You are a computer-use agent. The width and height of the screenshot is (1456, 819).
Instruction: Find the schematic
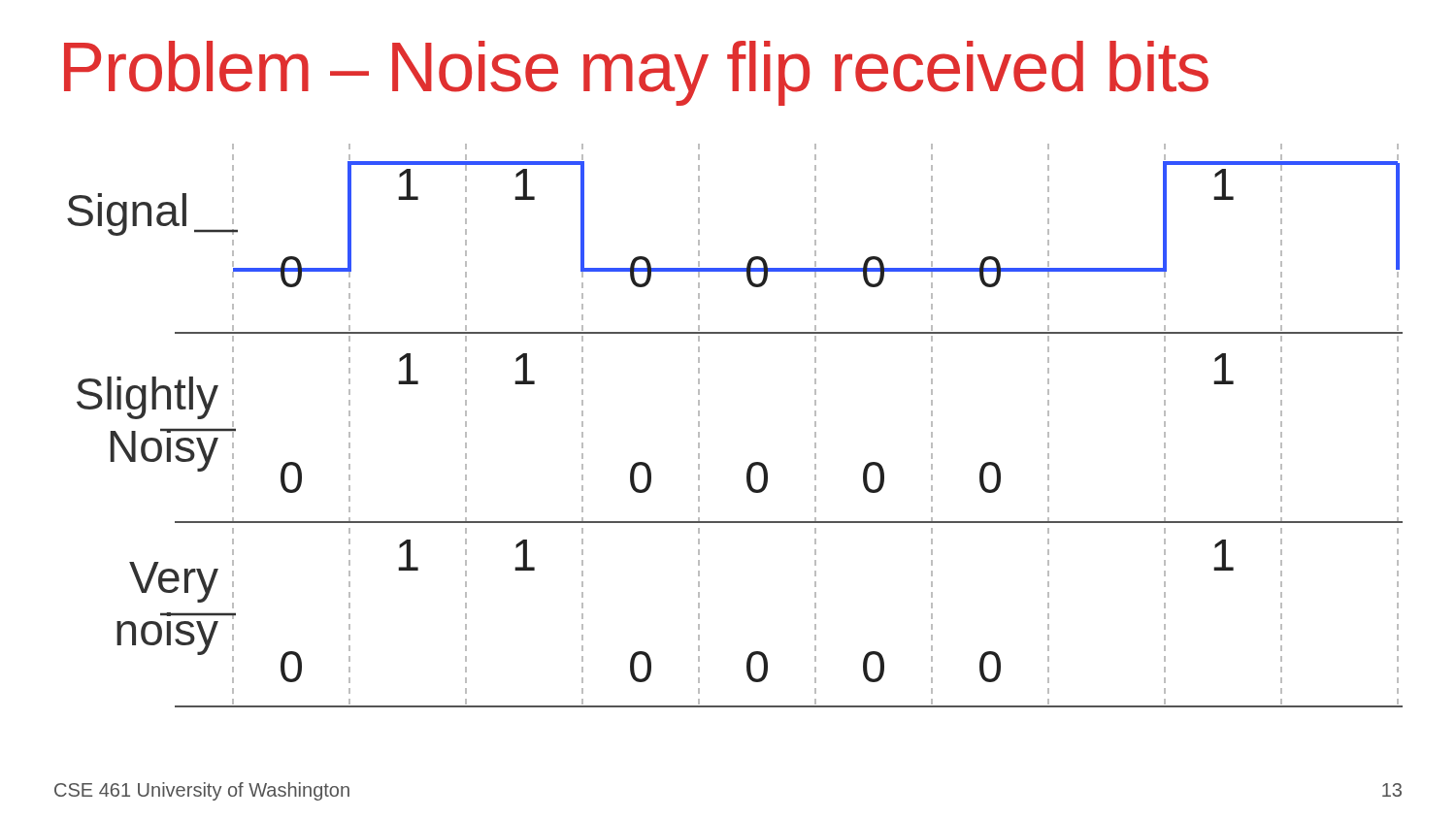pos(728,435)
